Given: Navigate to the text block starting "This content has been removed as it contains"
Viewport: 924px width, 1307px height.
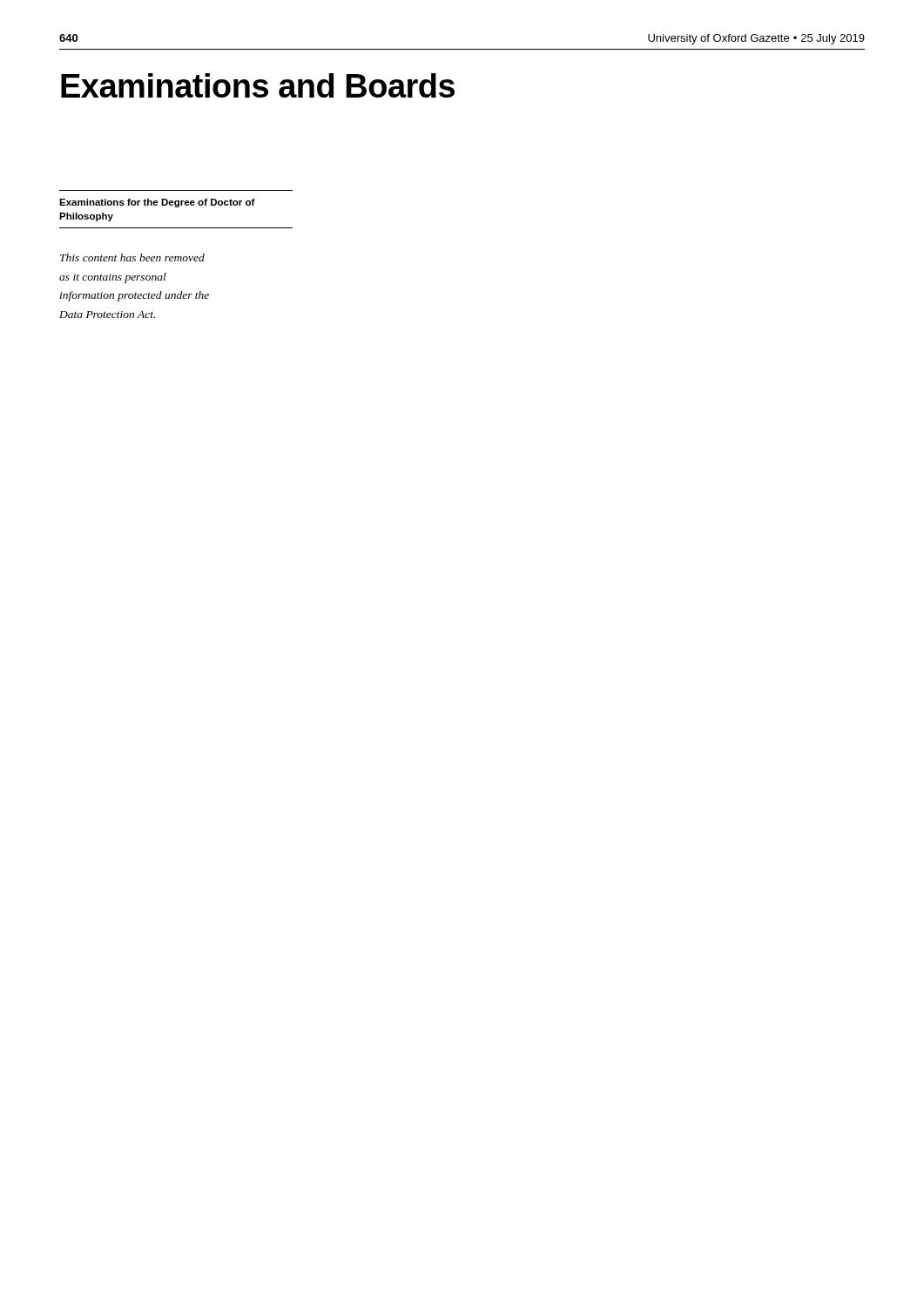Looking at the screenshot, I should (181, 286).
